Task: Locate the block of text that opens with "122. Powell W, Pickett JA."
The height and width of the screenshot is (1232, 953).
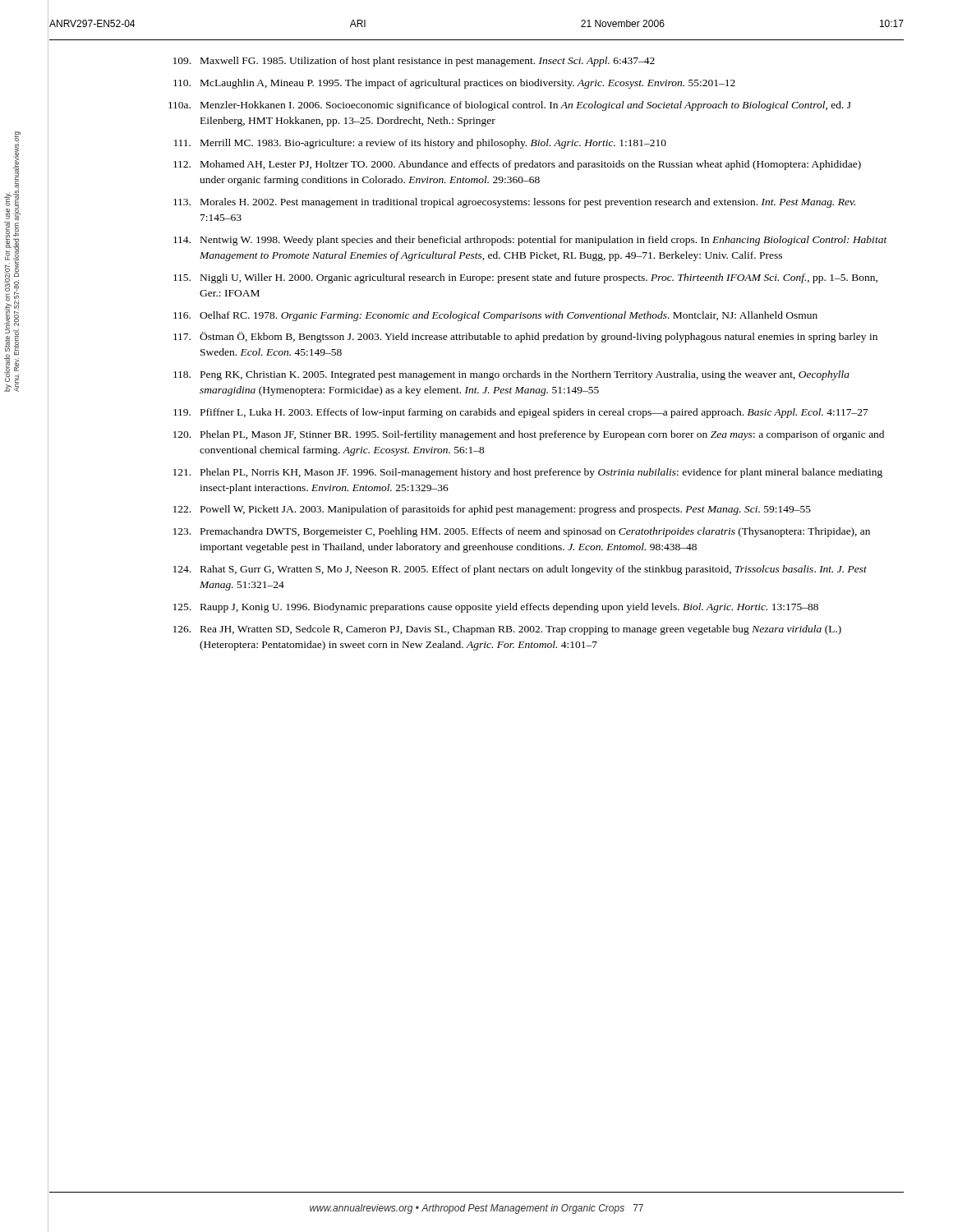Action: [520, 510]
